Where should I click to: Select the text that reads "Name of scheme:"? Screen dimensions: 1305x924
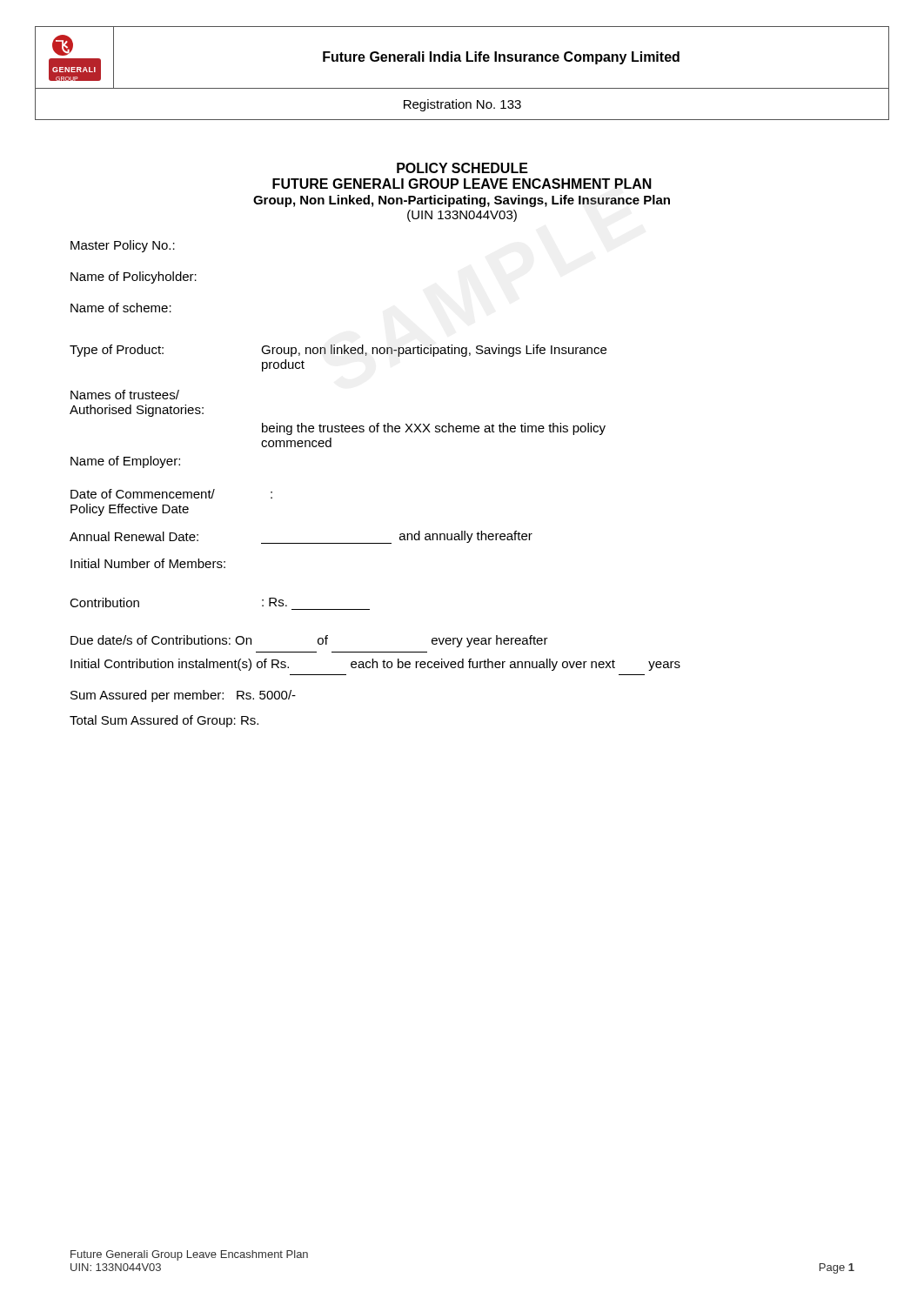click(x=165, y=311)
